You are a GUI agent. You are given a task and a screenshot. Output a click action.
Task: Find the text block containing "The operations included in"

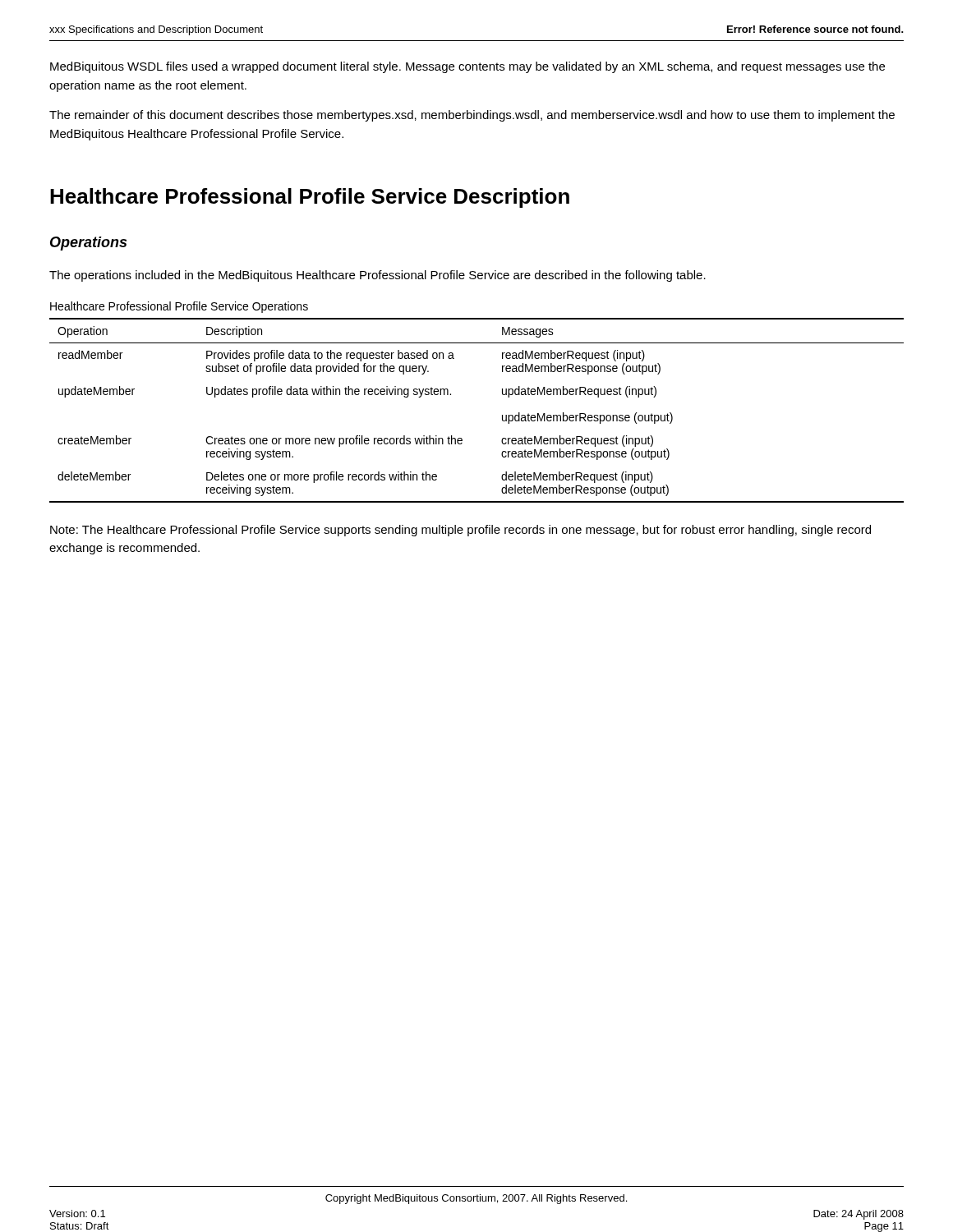378,275
